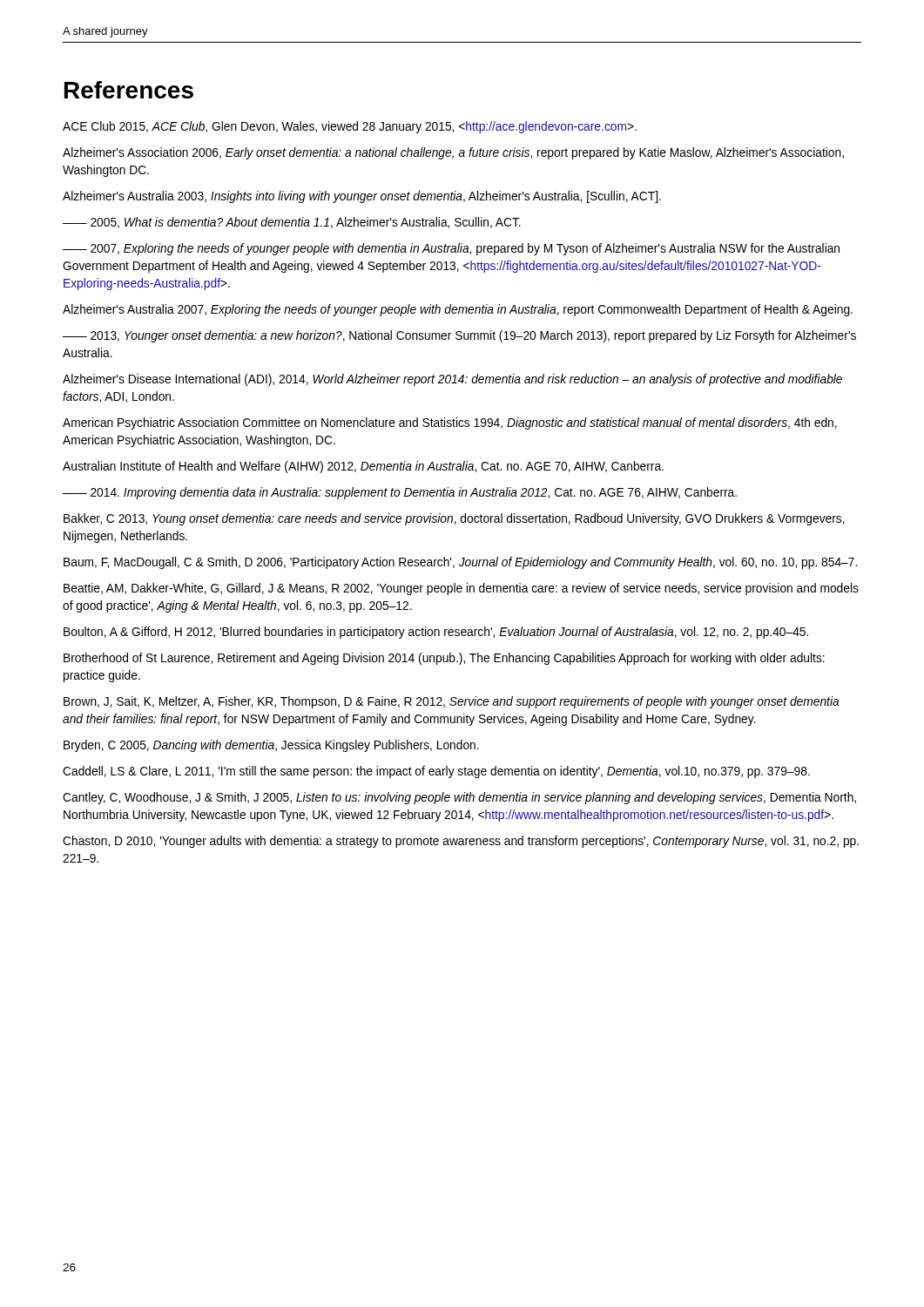Locate the region starting "Alzheimer's Association 2006, Early onset dementia: a"
Viewport: 924px width, 1307px height.
pyautogui.click(x=454, y=162)
